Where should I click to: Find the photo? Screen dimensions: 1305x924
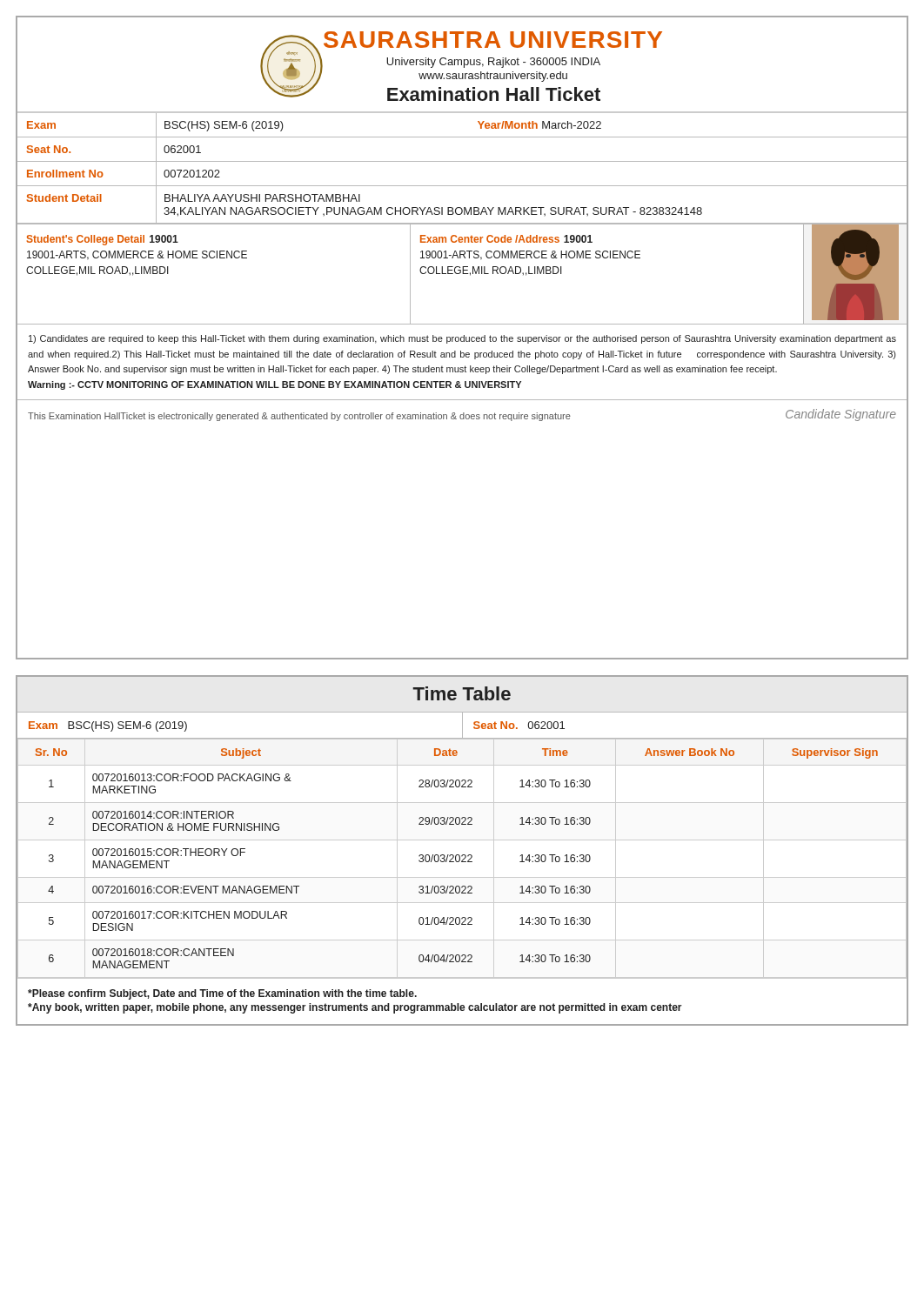click(855, 274)
